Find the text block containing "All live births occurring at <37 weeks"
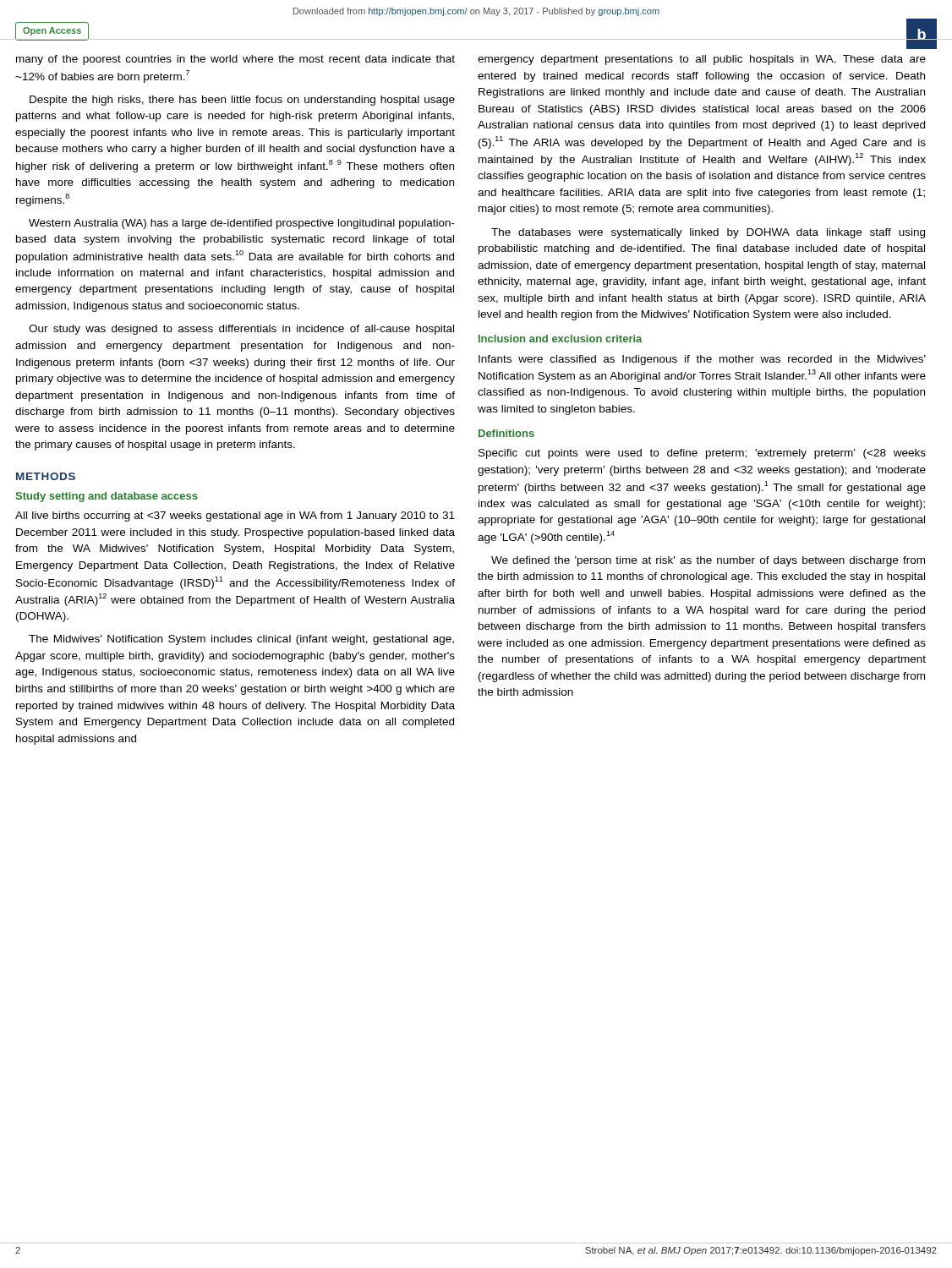The width and height of the screenshot is (952, 1268). coord(235,566)
